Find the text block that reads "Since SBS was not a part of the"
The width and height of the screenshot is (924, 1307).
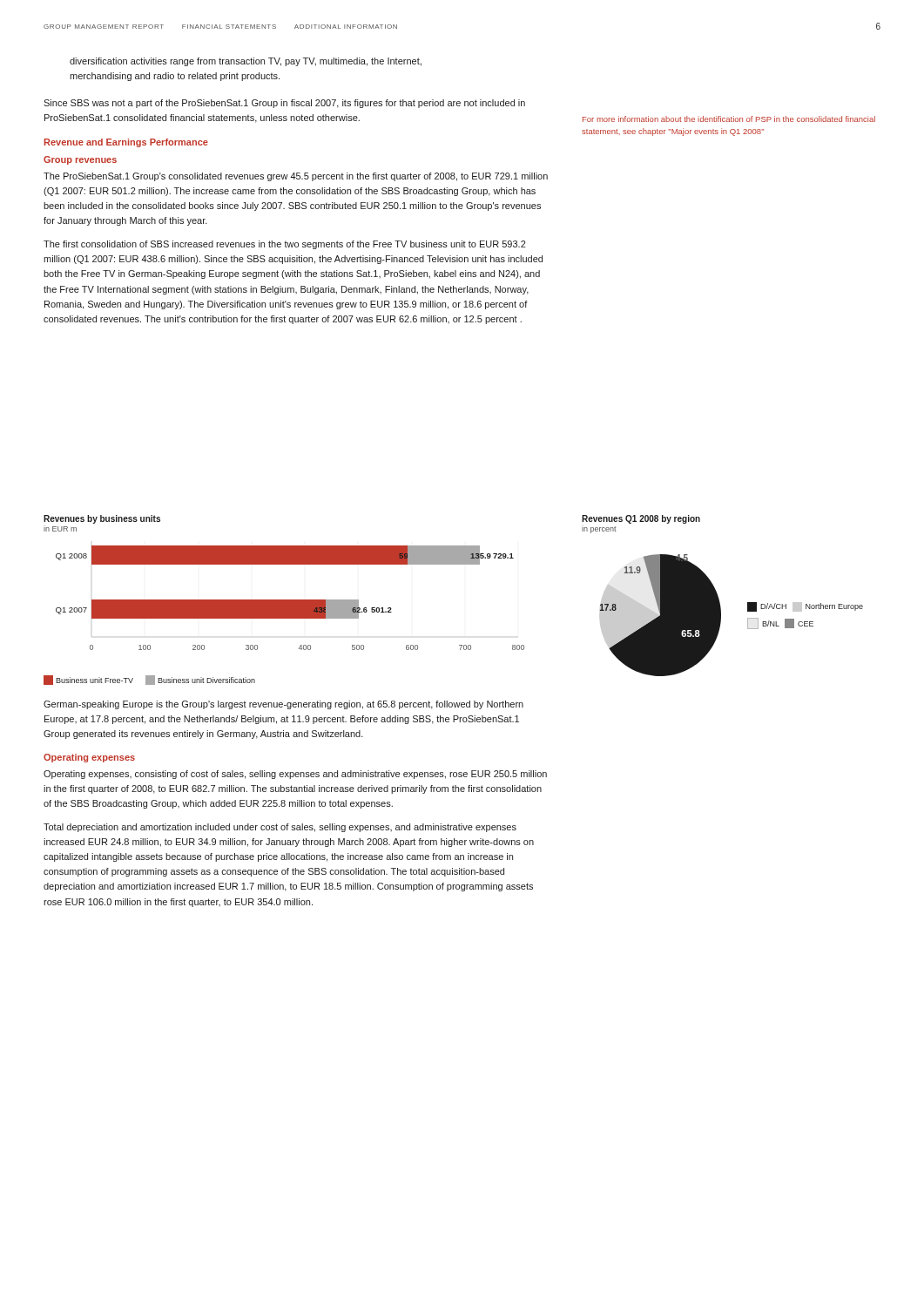coord(284,110)
